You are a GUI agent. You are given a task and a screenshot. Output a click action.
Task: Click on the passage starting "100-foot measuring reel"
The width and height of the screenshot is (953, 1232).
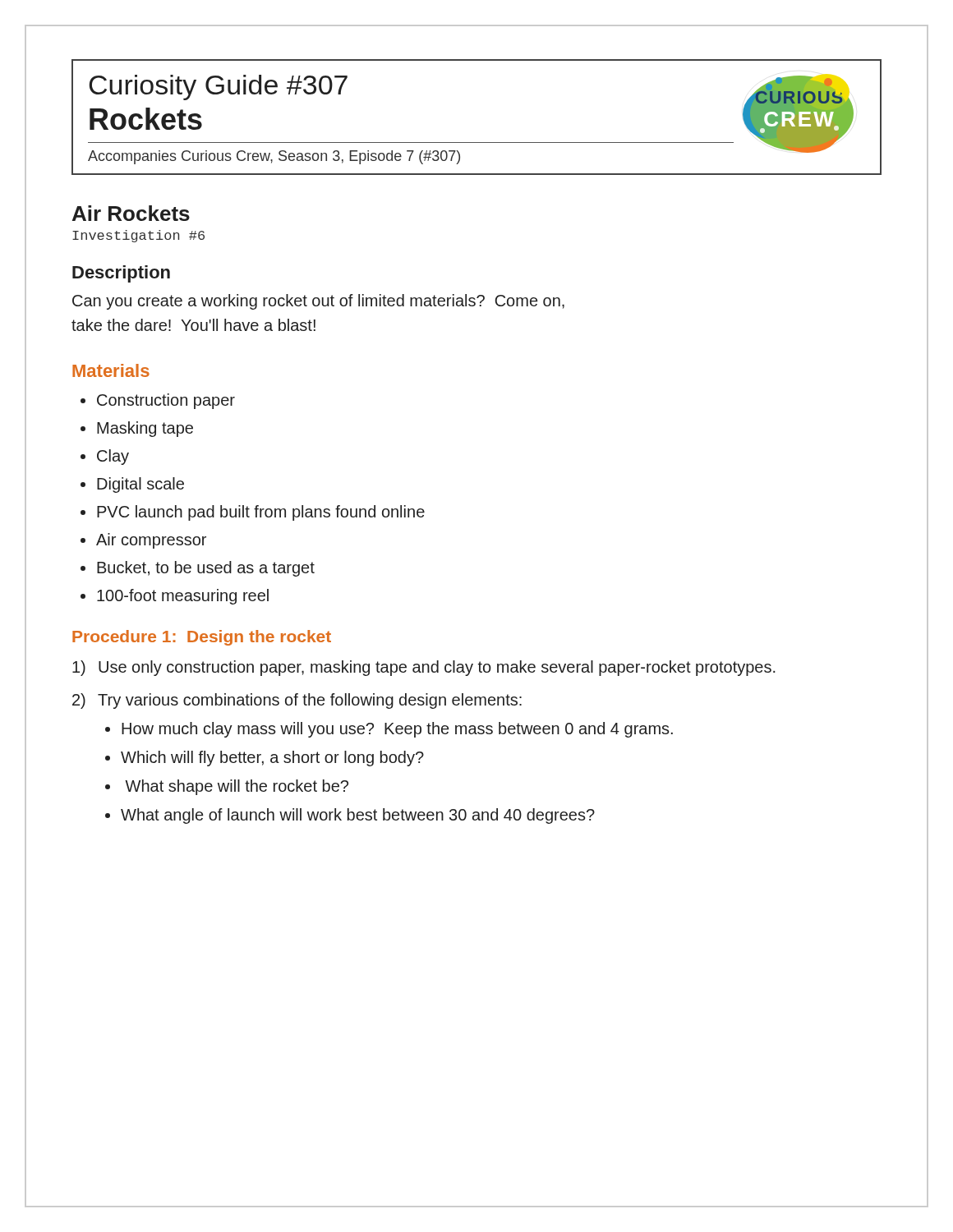point(183,595)
